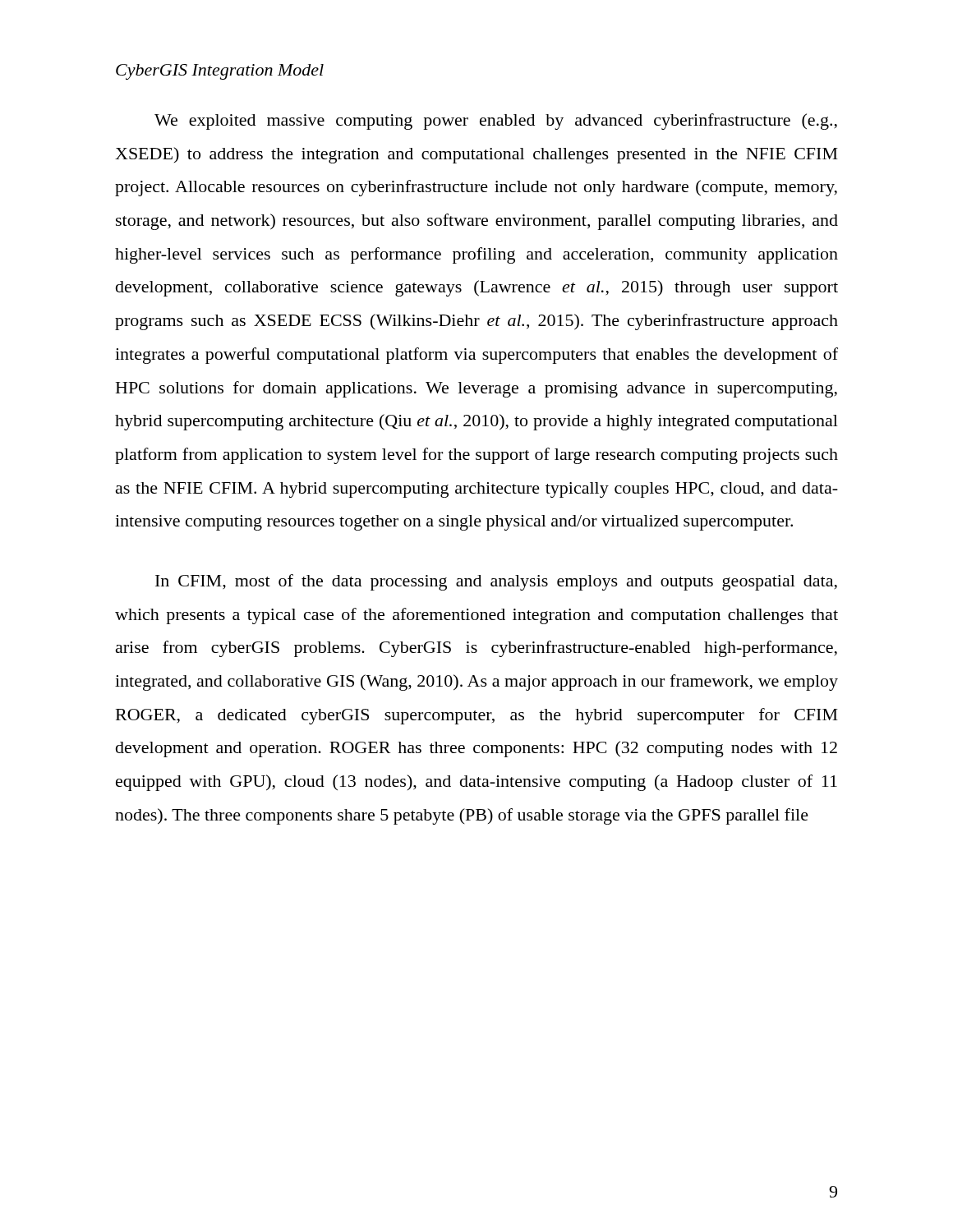Image resolution: width=953 pixels, height=1232 pixels.
Task: Click on the block starting "In CFIM, most of the"
Action: point(476,697)
